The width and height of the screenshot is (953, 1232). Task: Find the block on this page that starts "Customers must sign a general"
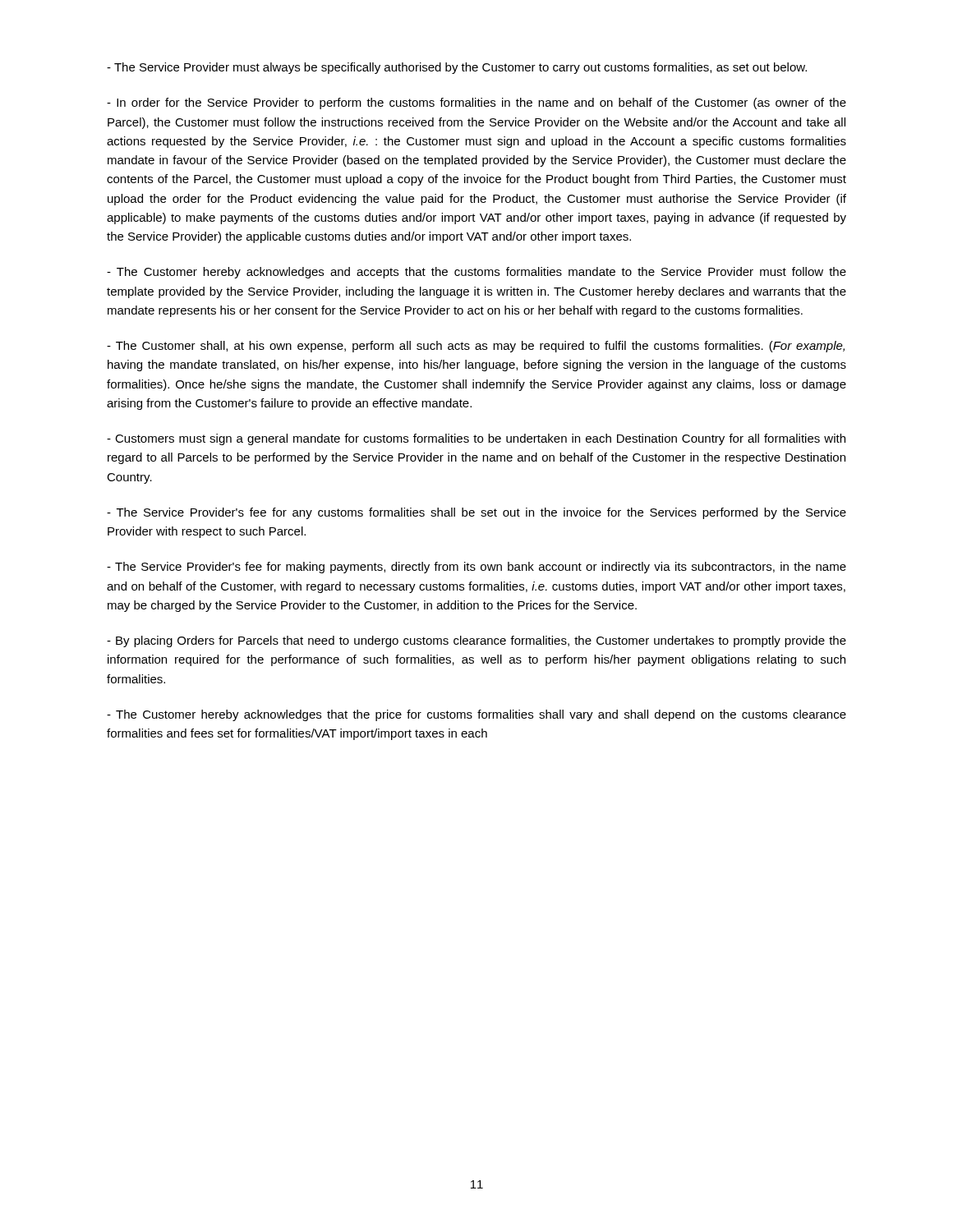(x=476, y=457)
